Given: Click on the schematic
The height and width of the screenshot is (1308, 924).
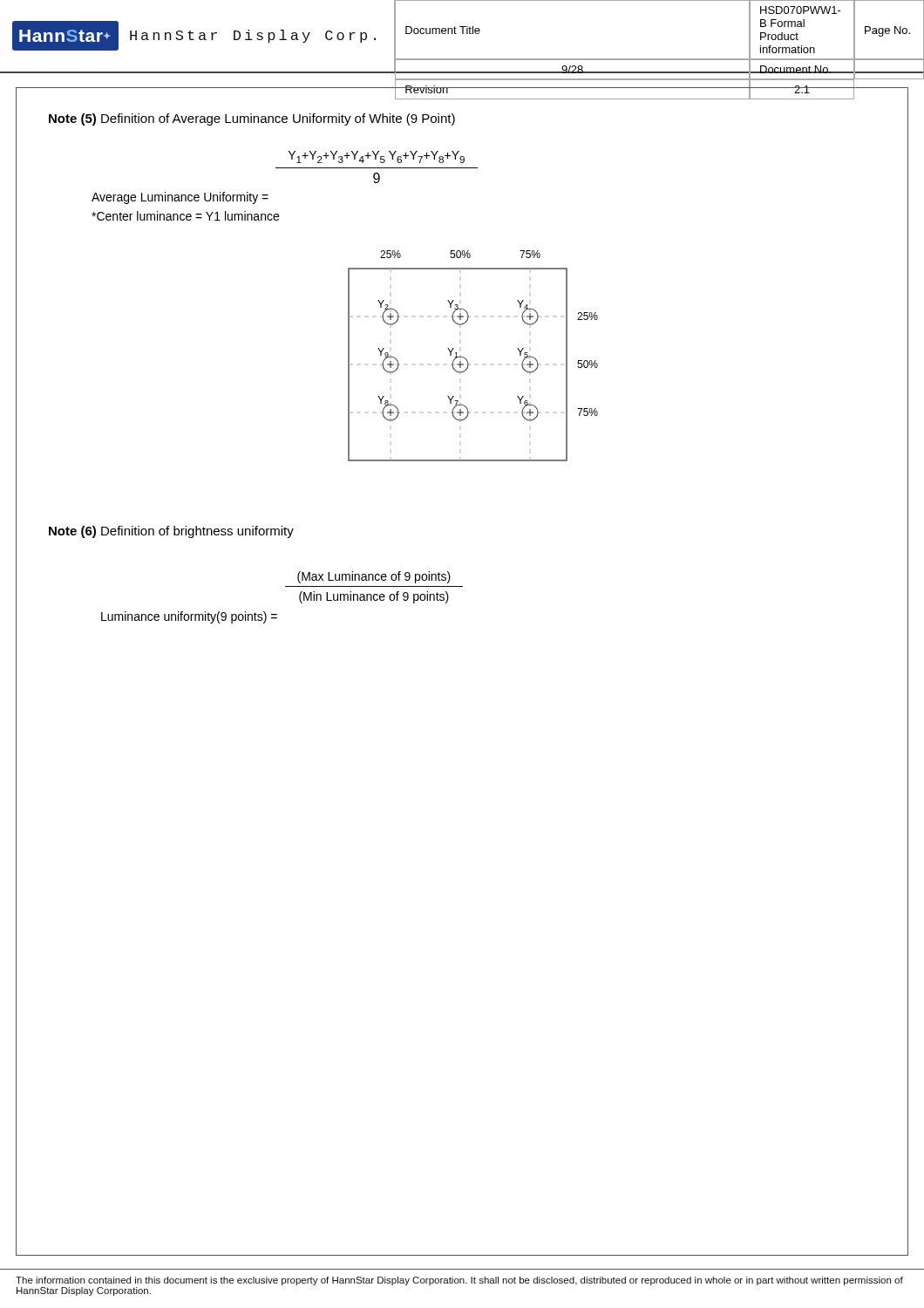Looking at the screenshot, I should point(462,371).
